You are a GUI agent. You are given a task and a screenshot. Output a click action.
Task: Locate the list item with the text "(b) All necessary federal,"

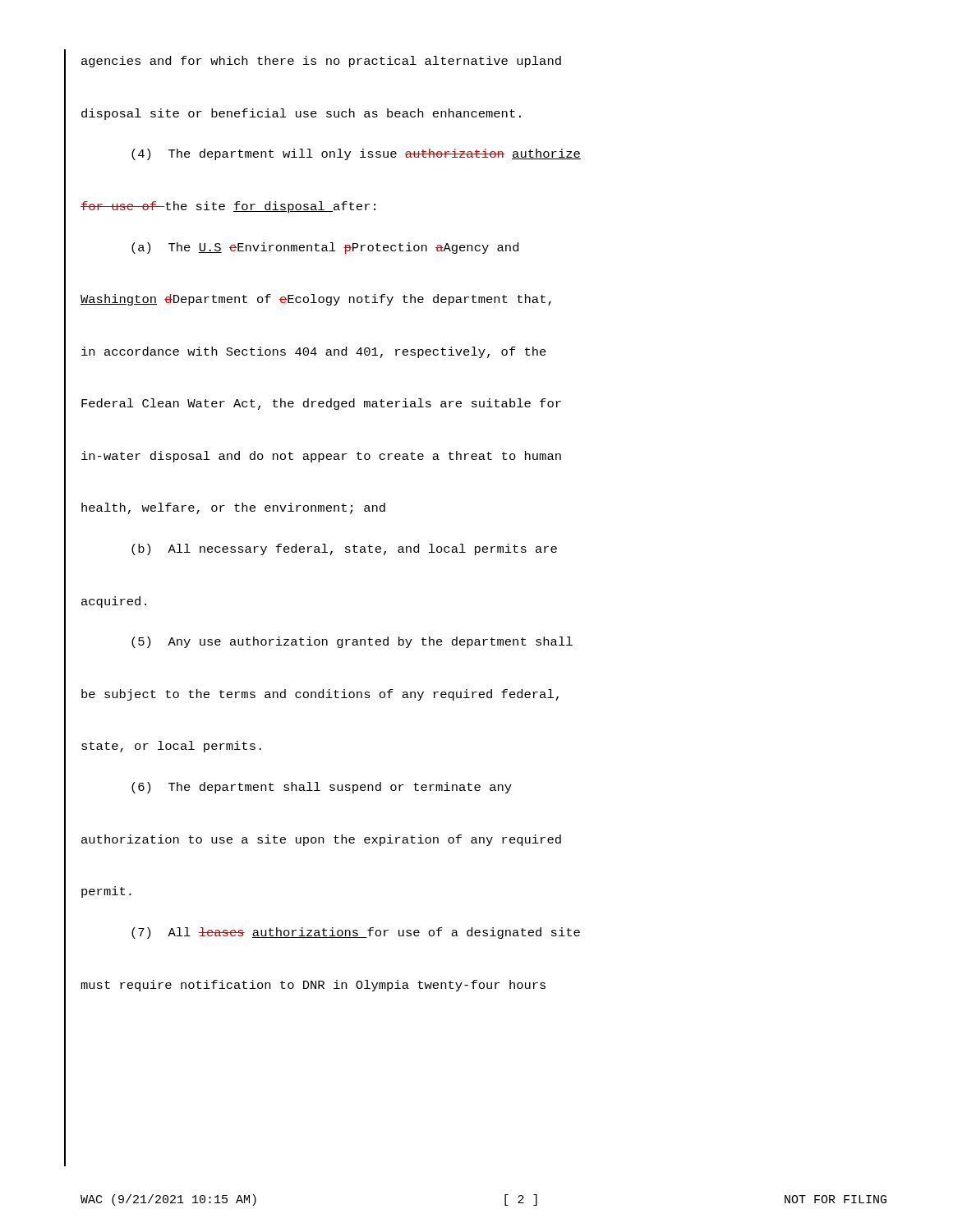pyautogui.click(x=344, y=549)
